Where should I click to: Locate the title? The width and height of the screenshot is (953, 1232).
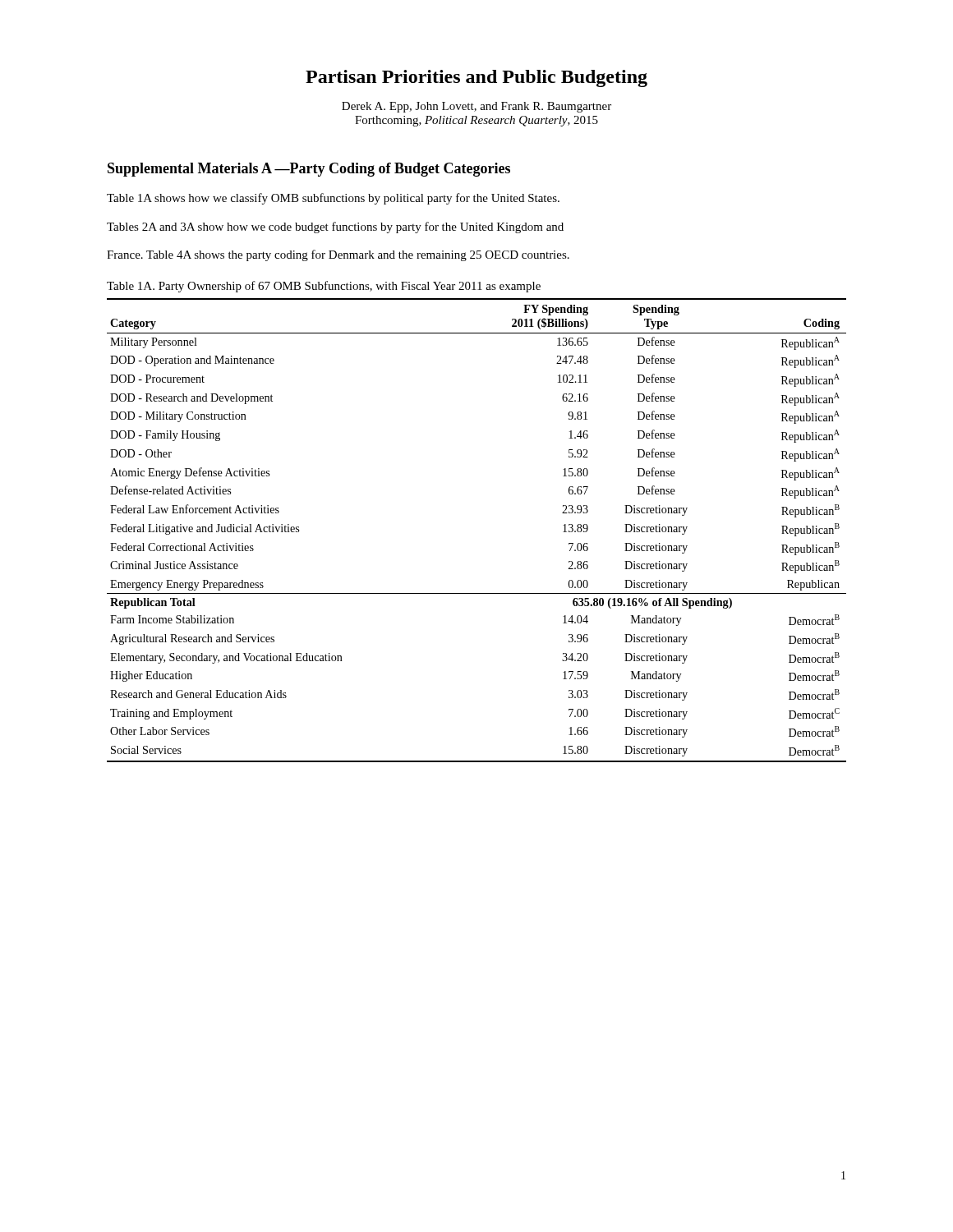coord(476,77)
